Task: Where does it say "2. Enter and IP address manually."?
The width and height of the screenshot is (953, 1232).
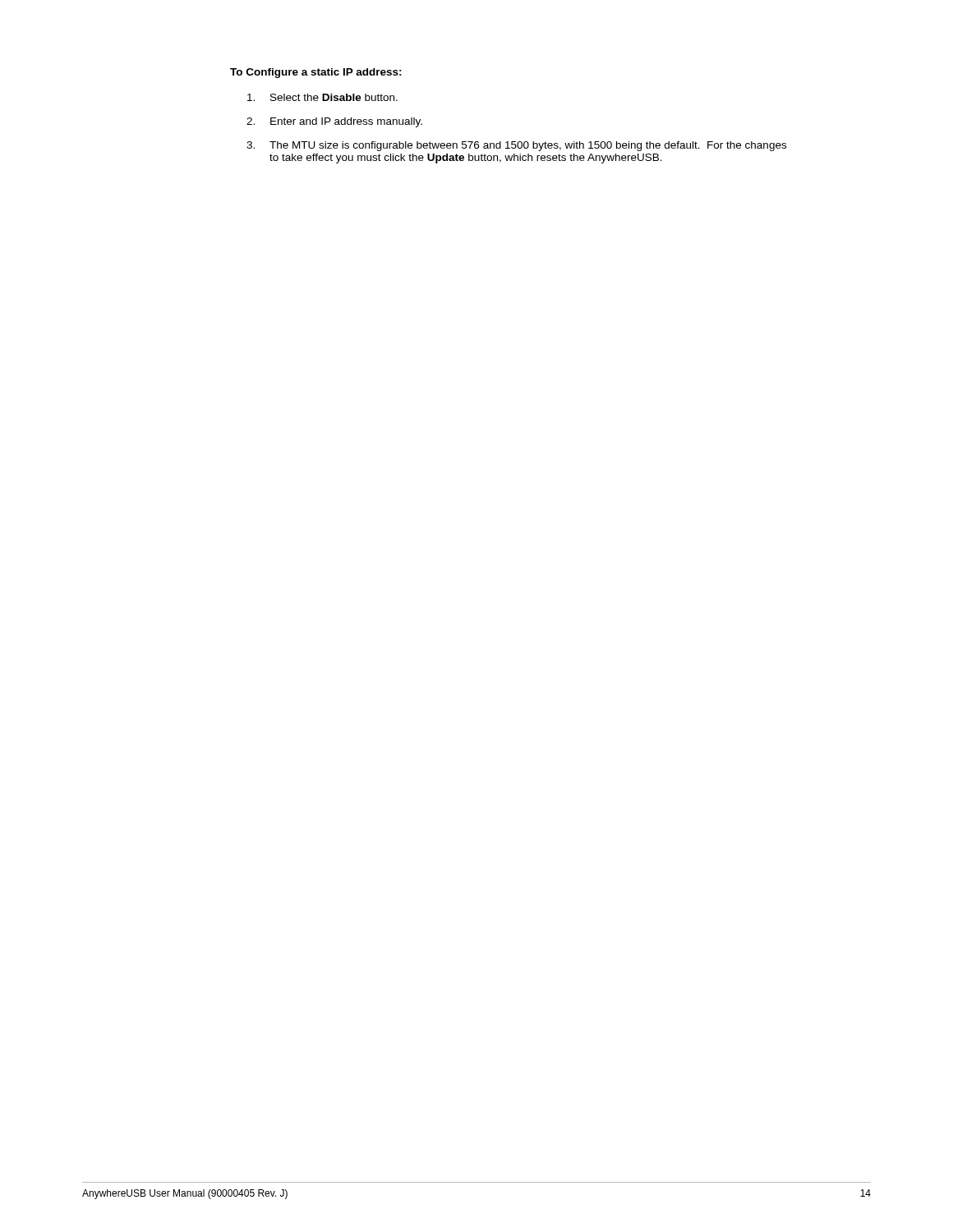Action: (x=335, y=121)
